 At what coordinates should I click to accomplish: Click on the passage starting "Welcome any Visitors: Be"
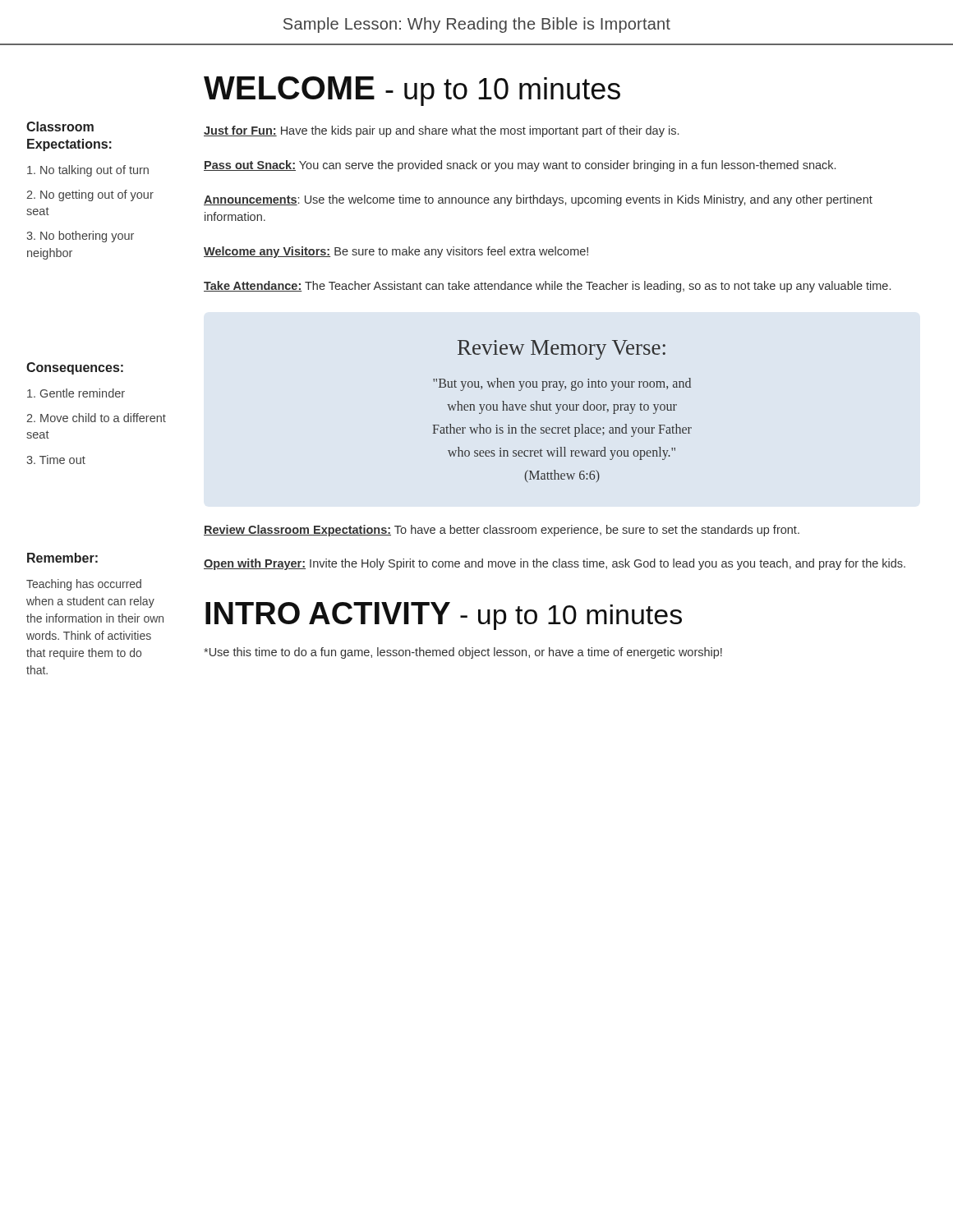click(x=397, y=251)
